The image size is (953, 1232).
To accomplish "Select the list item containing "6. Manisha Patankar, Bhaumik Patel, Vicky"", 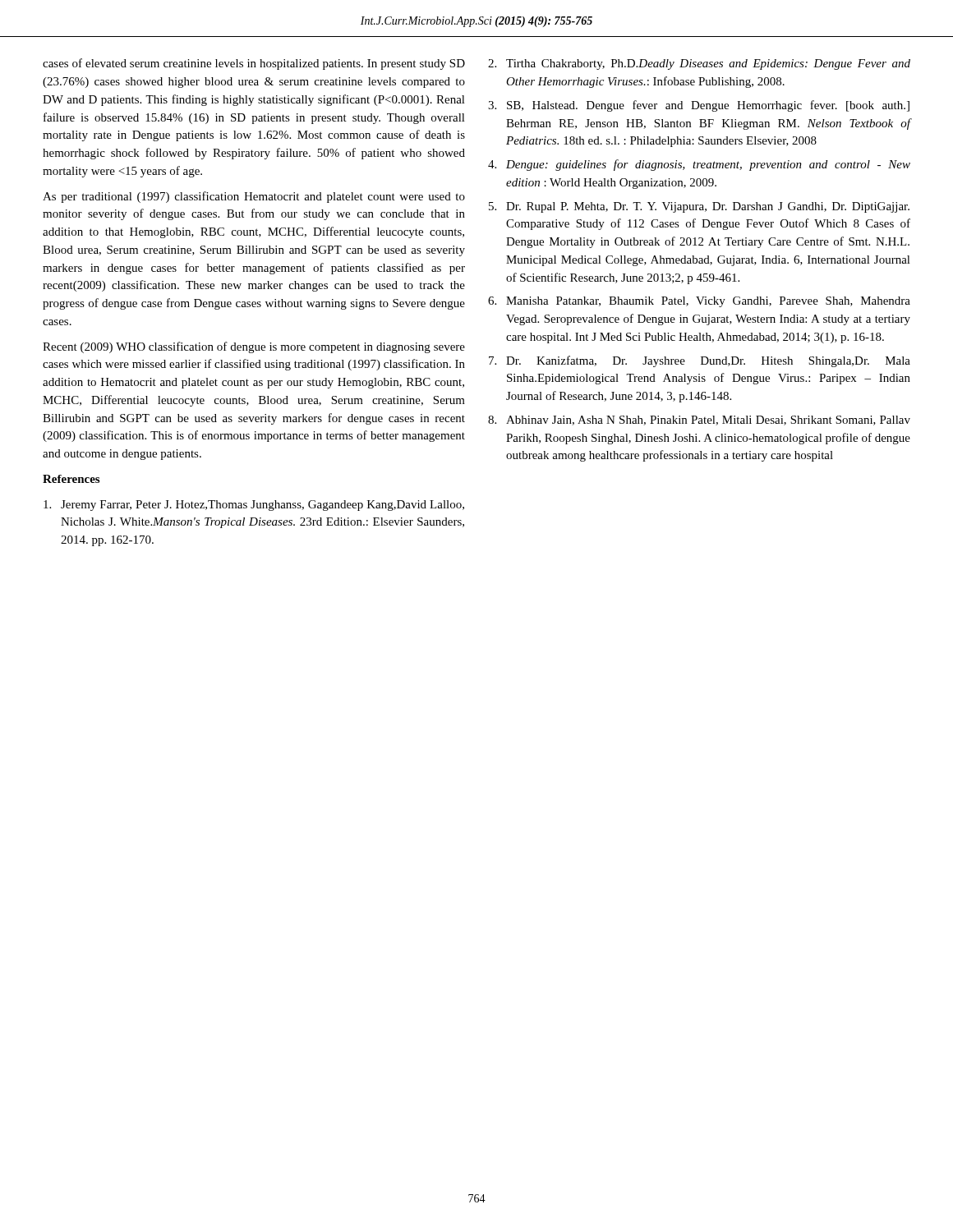I will [x=699, y=319].
